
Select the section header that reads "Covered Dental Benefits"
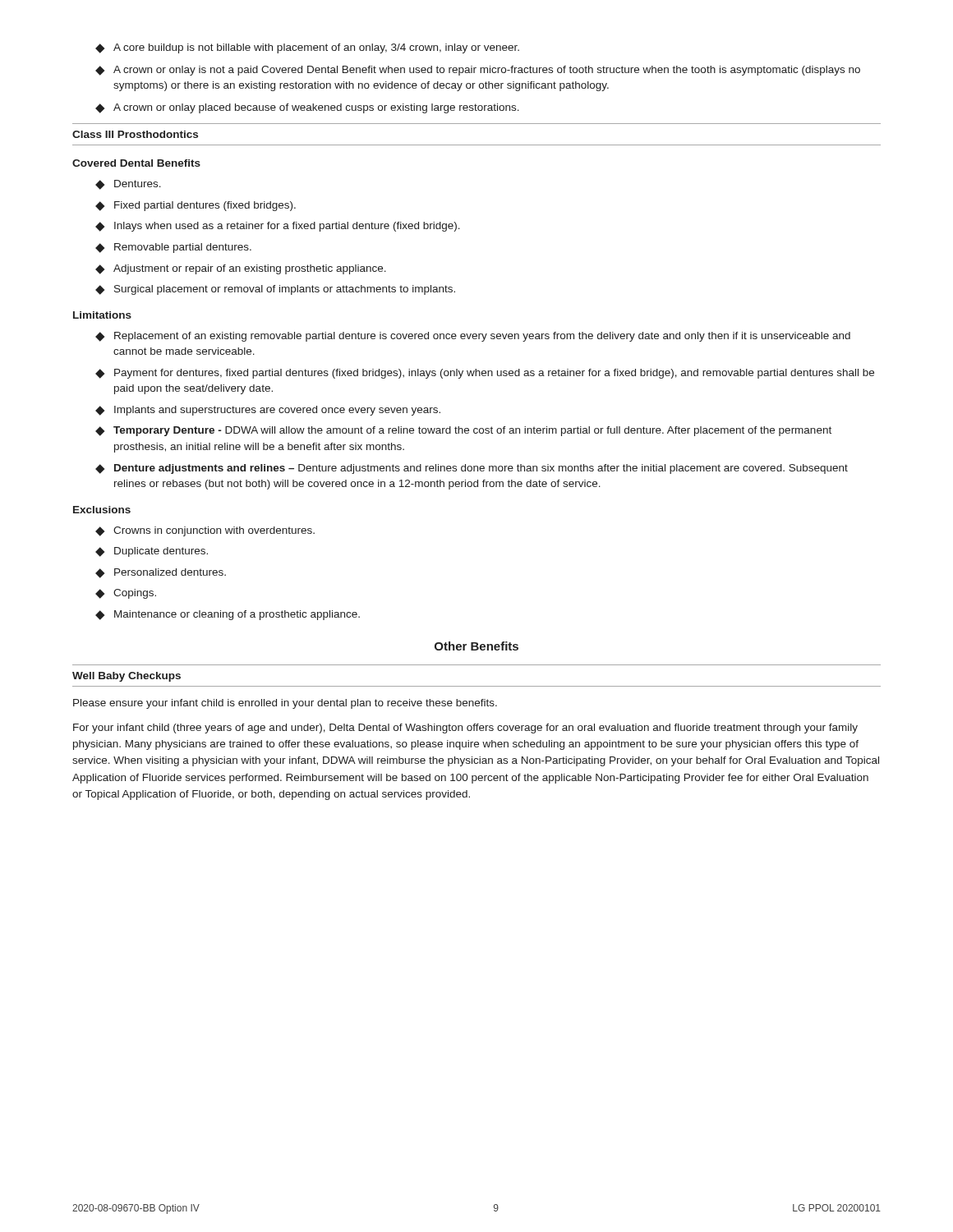136,163
